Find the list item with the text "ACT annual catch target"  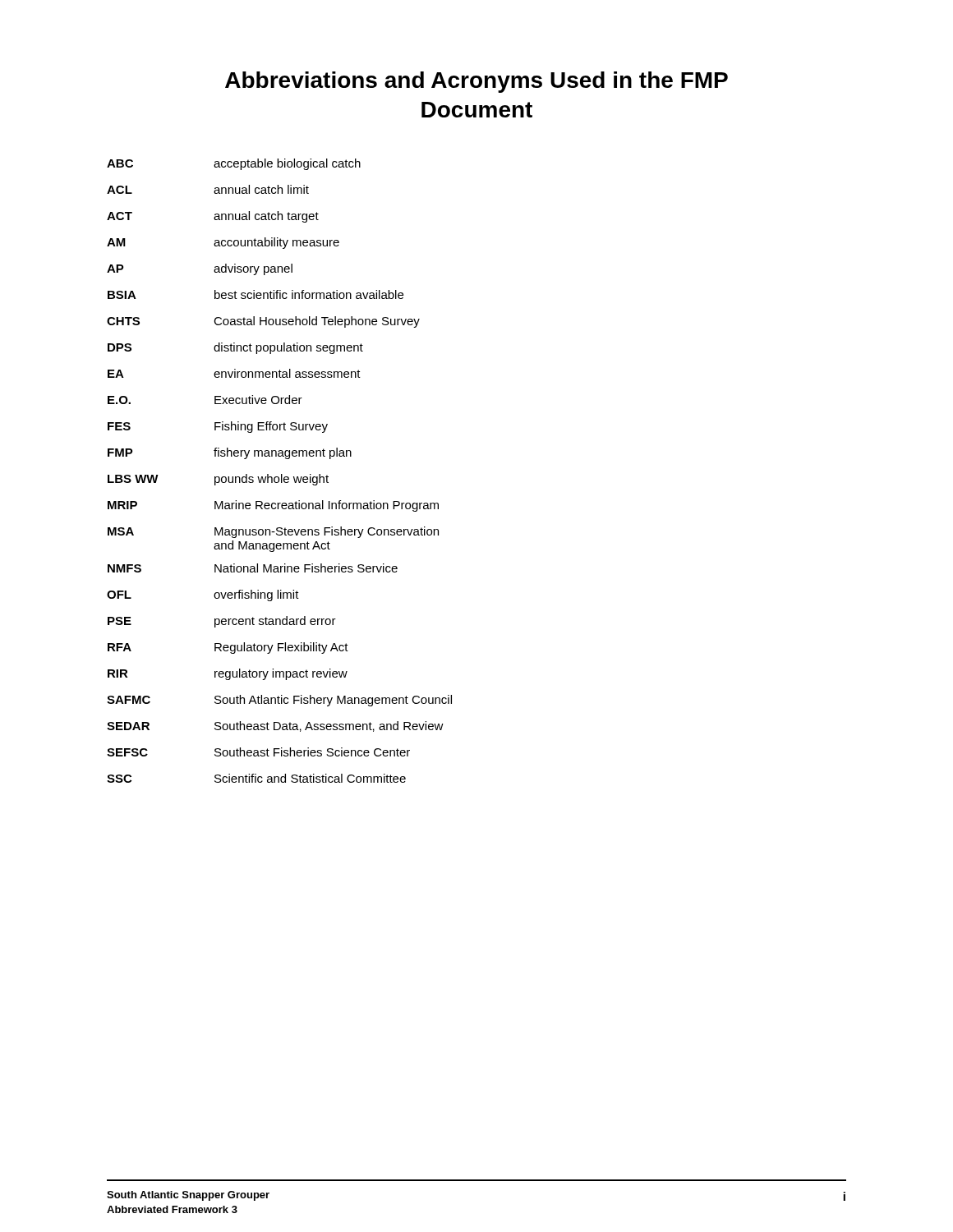pyautogui.click(x=213, y=217)
